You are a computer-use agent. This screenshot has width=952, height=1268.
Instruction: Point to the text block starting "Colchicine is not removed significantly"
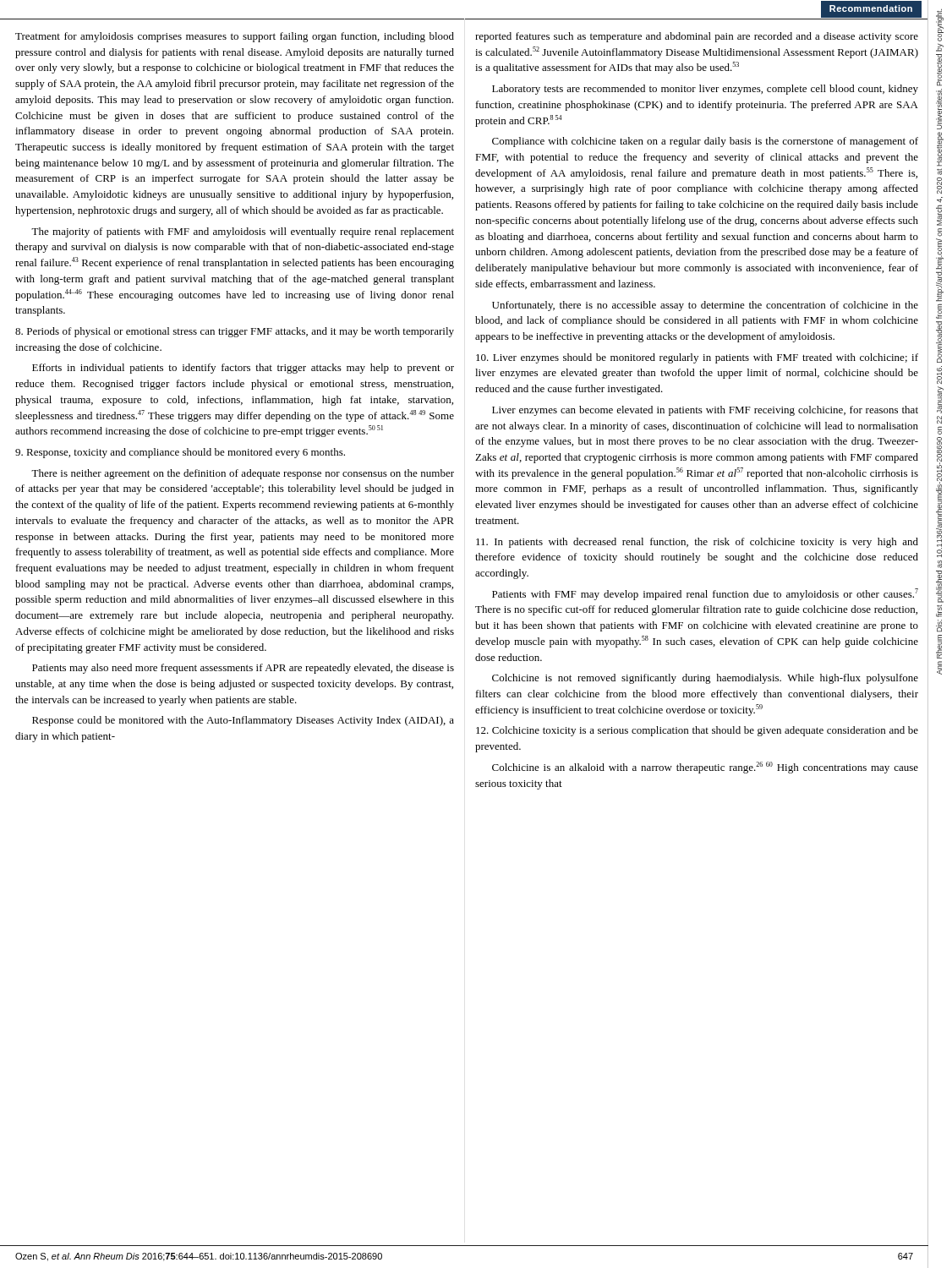(697, 694)
